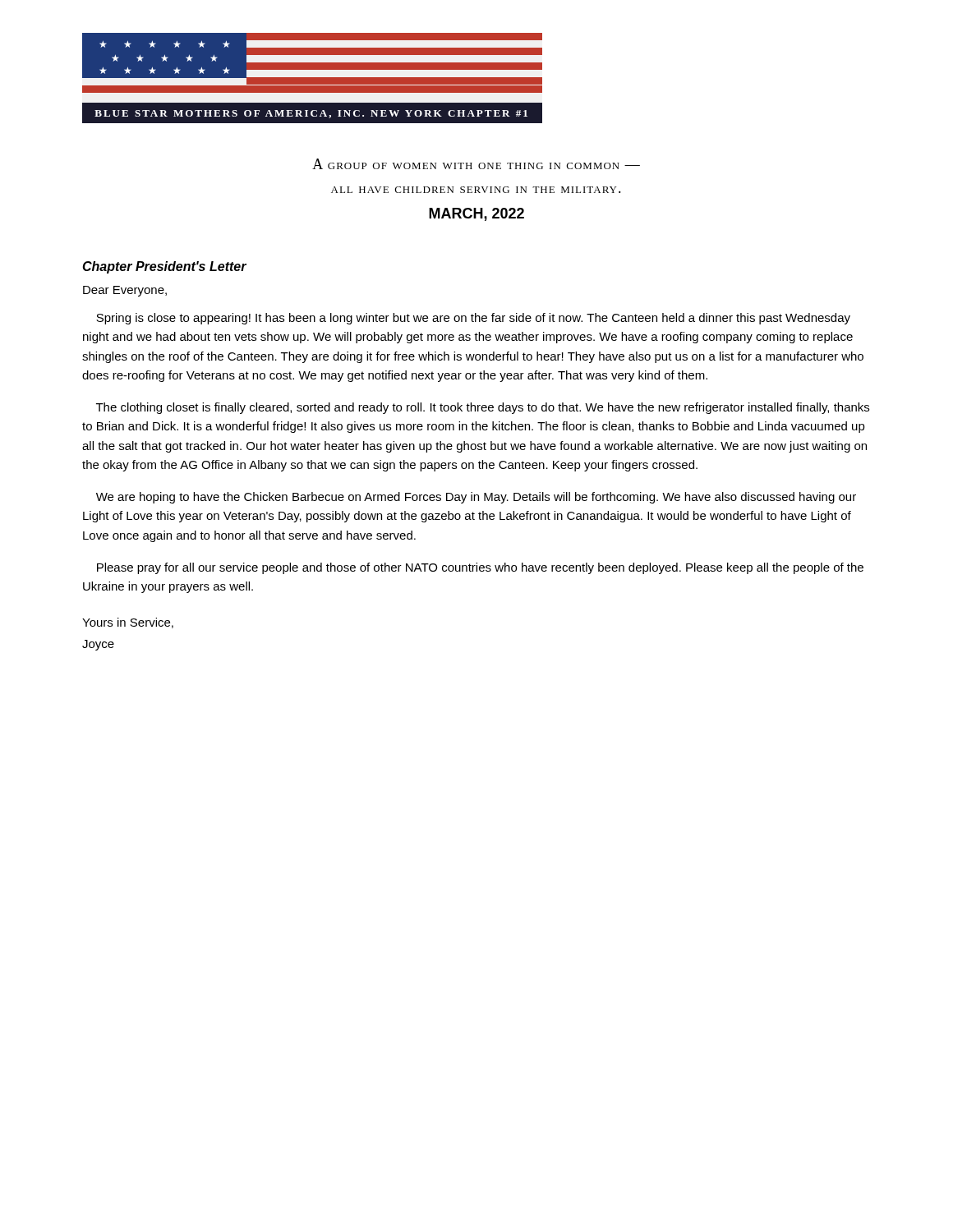953x1232 pixels.
Task: Click where it says "Dear Everyone,"
Action: tap(125, 290)
